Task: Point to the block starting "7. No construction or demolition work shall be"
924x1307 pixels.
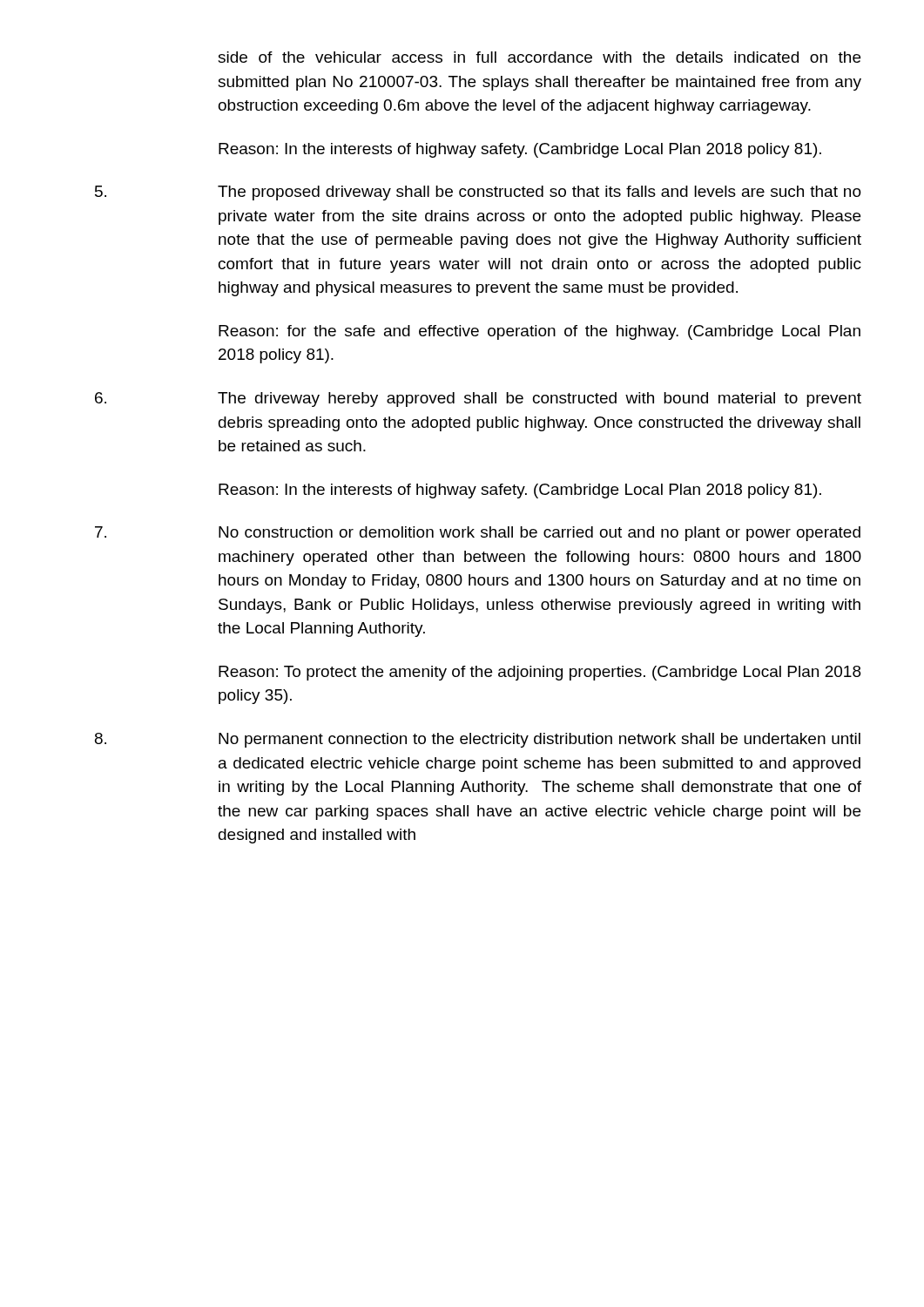Action: coord(478,534)
